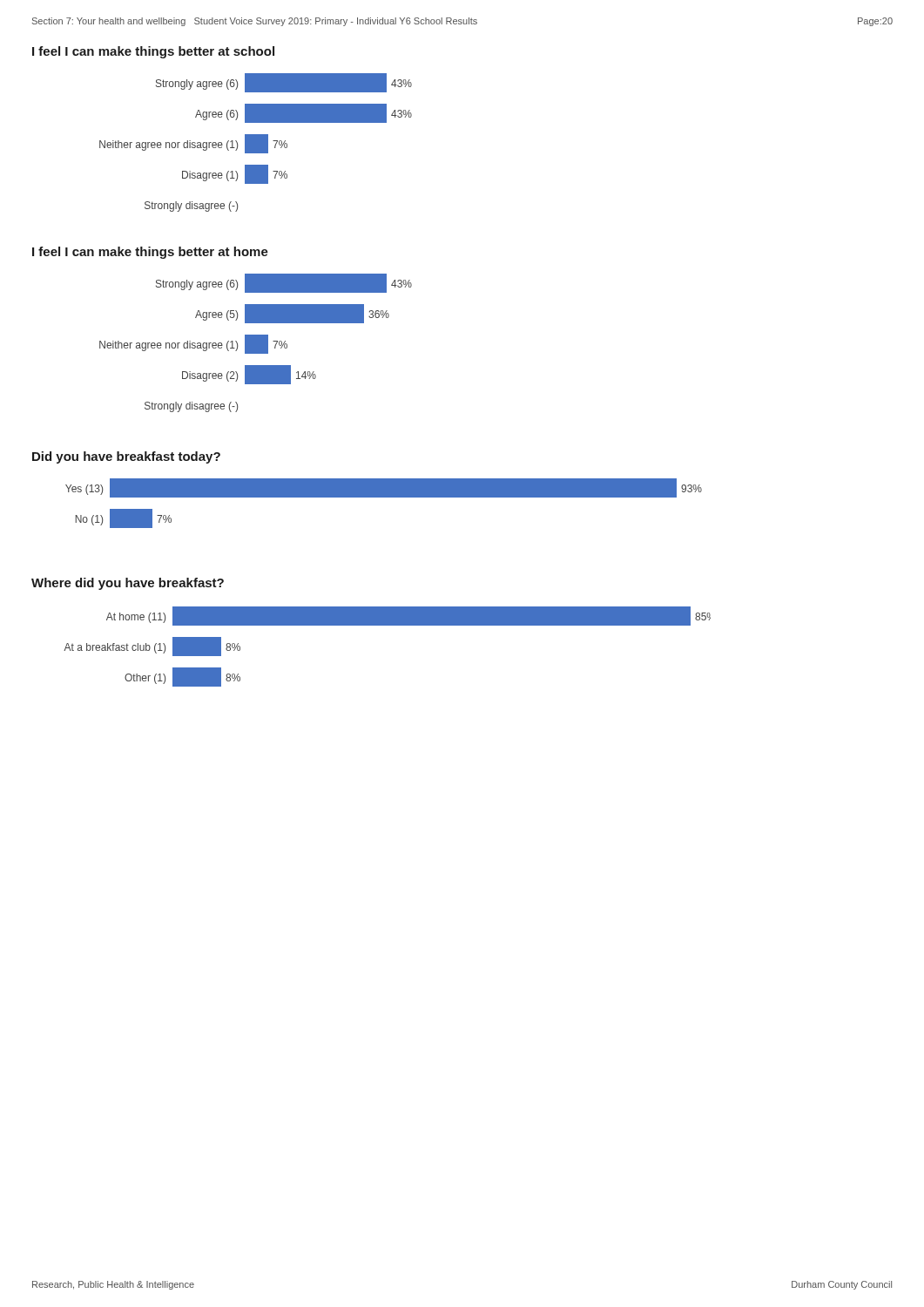Viewport: 924px width, 1307px height.
Task: Where does it say "Where did you have breakfast?"?
Action: click(128, 582)
